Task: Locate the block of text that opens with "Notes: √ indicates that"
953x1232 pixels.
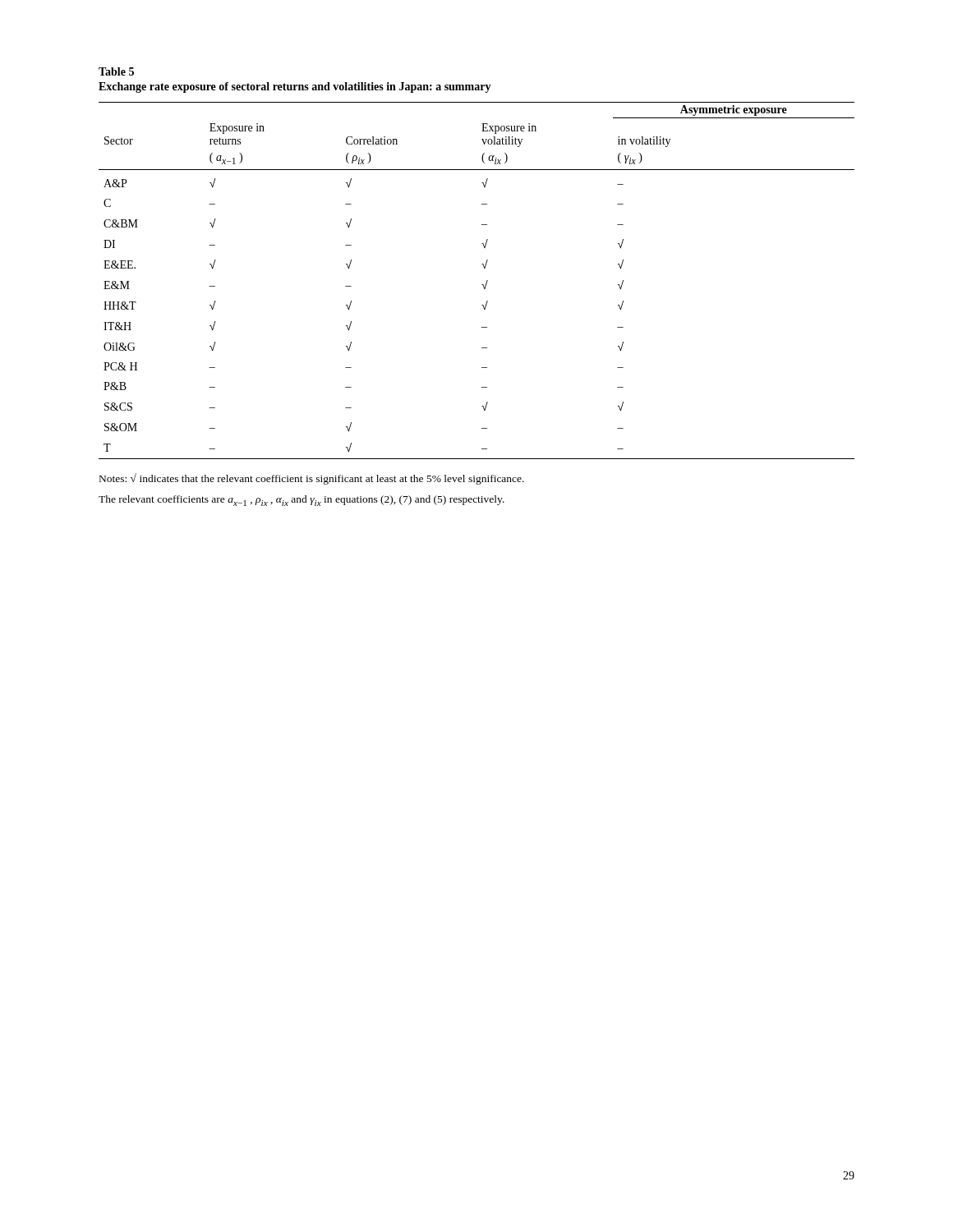Action: 476,490
